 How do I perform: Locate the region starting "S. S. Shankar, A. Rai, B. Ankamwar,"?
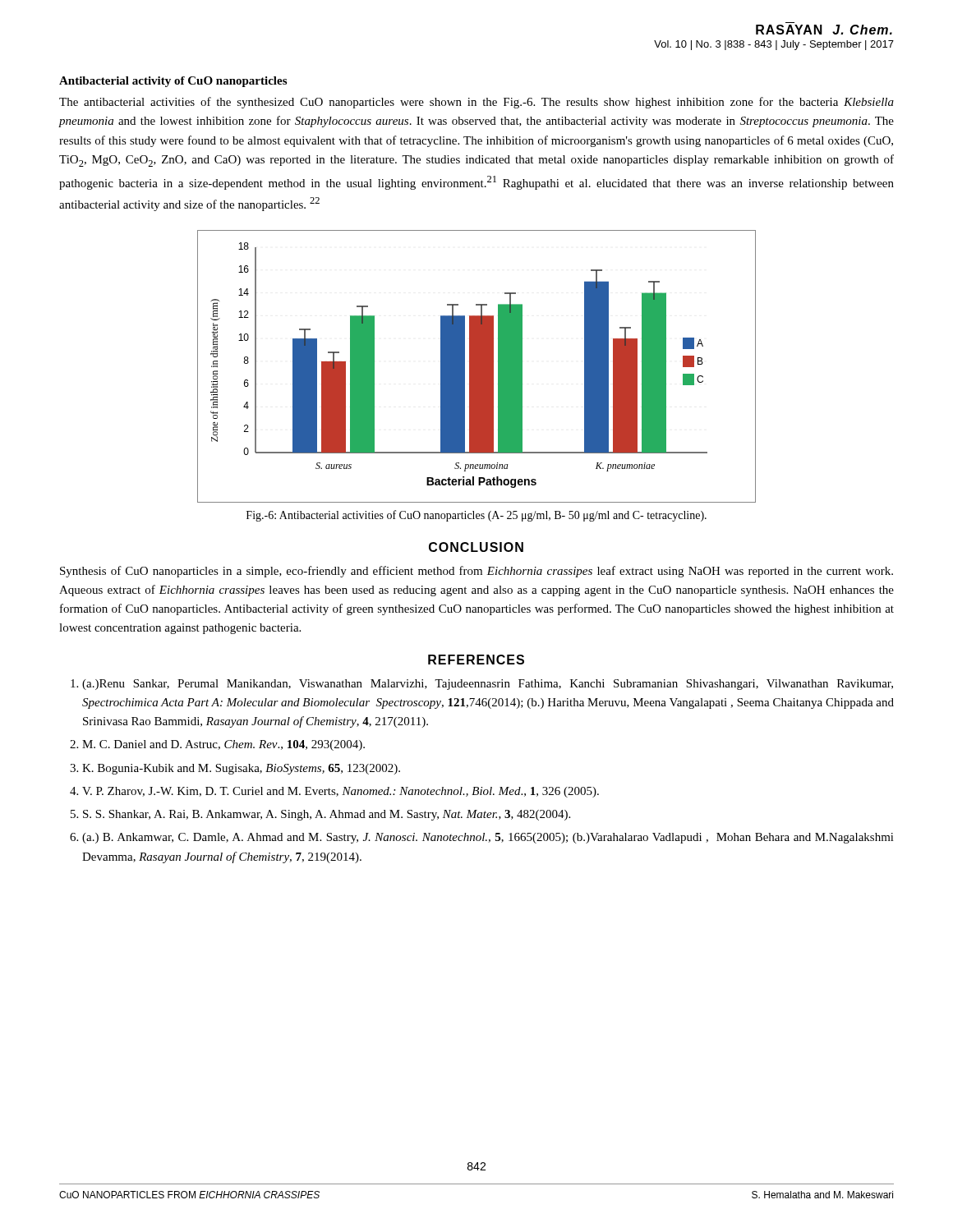click(327, 814)
